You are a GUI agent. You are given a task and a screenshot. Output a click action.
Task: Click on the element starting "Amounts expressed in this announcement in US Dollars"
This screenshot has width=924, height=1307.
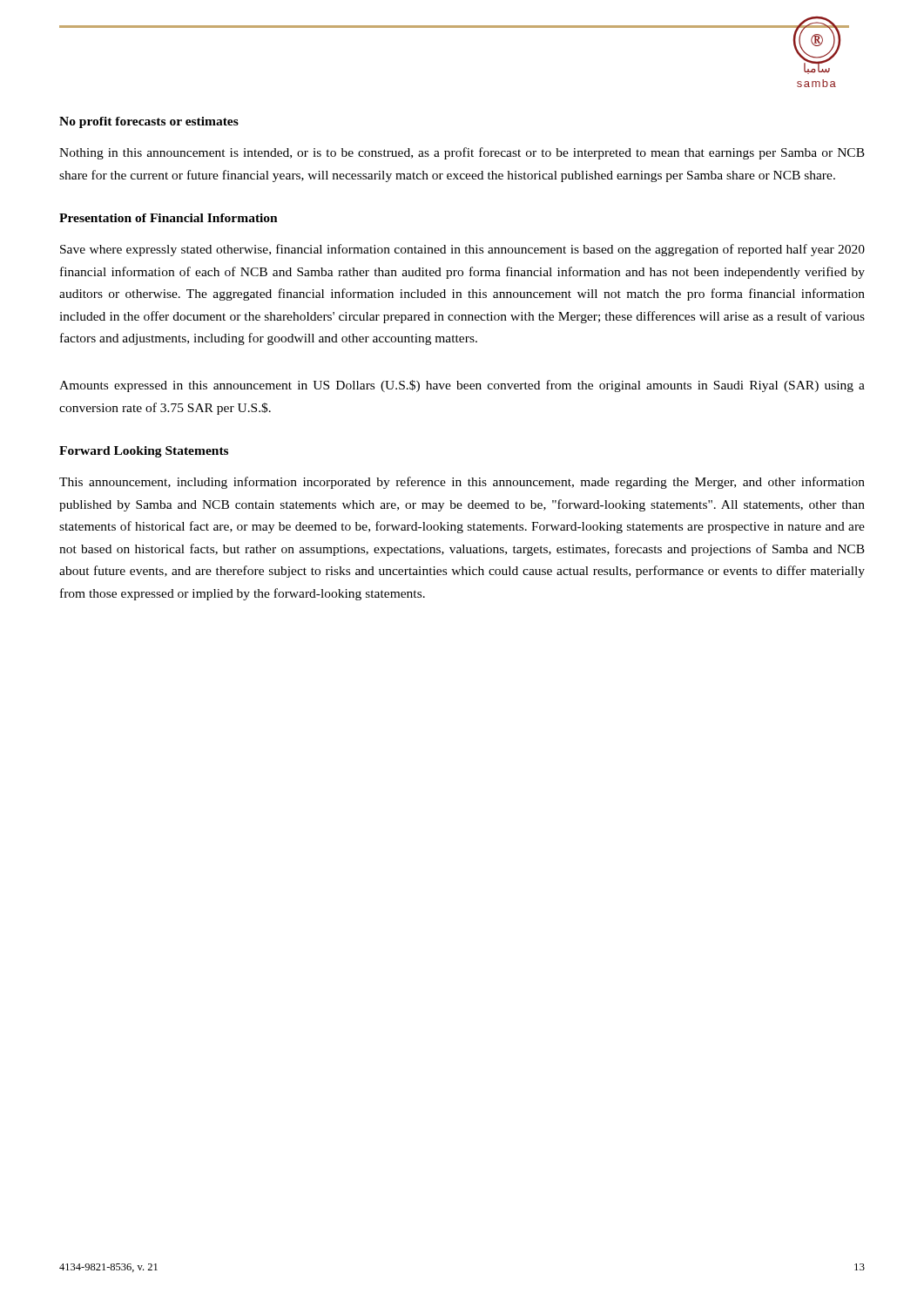[x=462, y=396]
